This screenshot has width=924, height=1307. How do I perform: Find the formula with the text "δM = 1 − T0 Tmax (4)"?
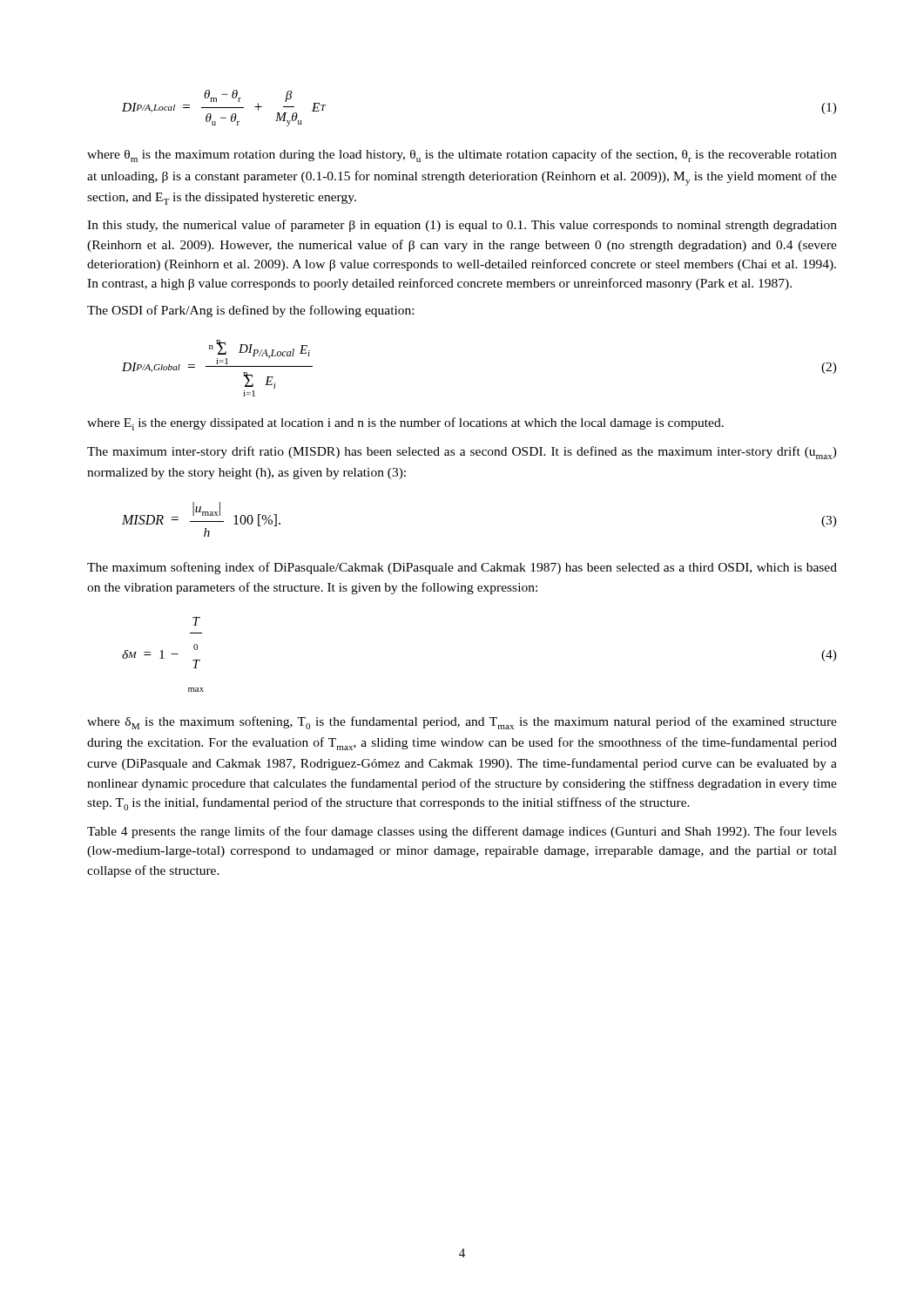point(196,621)
